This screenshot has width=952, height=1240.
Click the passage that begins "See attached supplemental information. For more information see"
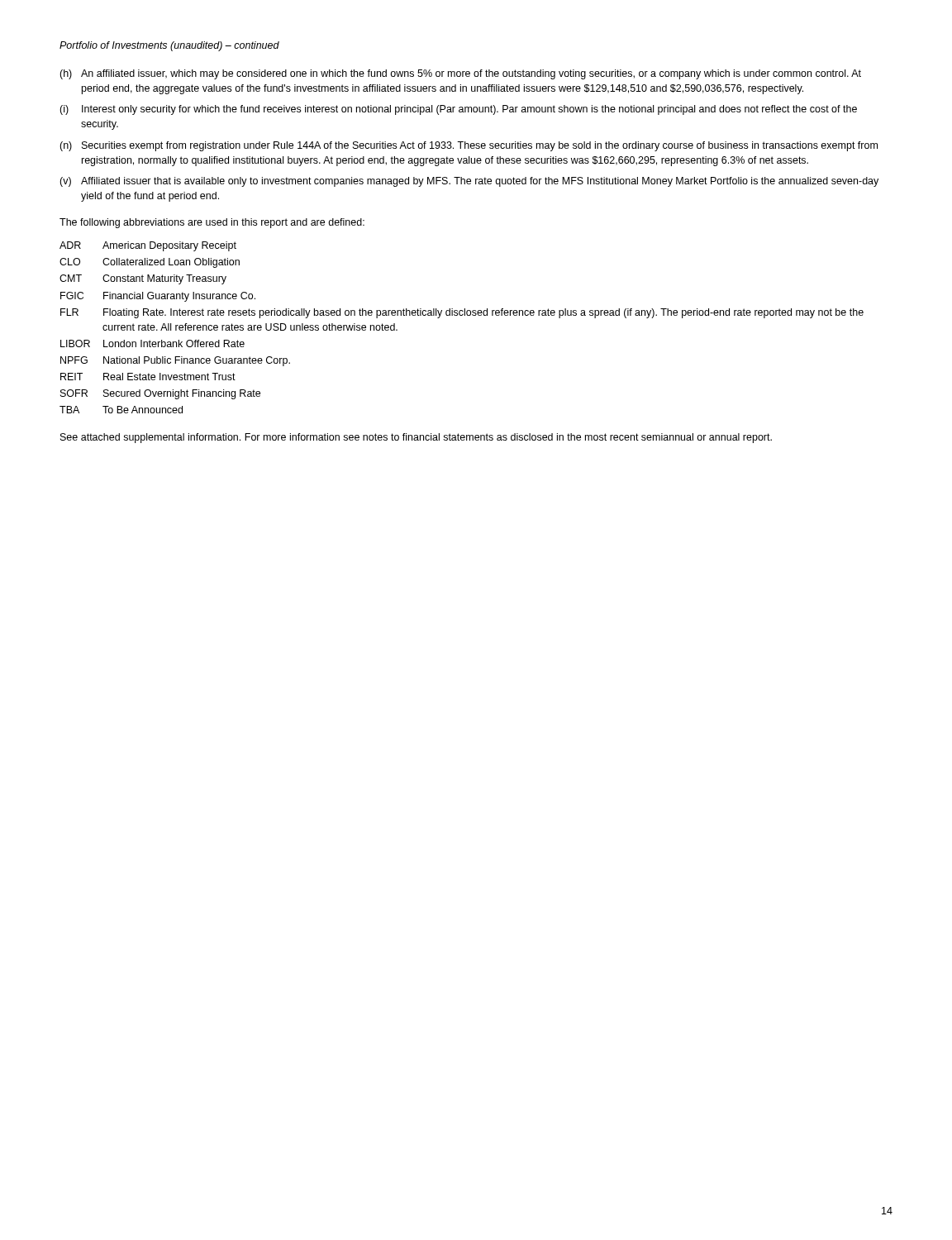[416, 437]
